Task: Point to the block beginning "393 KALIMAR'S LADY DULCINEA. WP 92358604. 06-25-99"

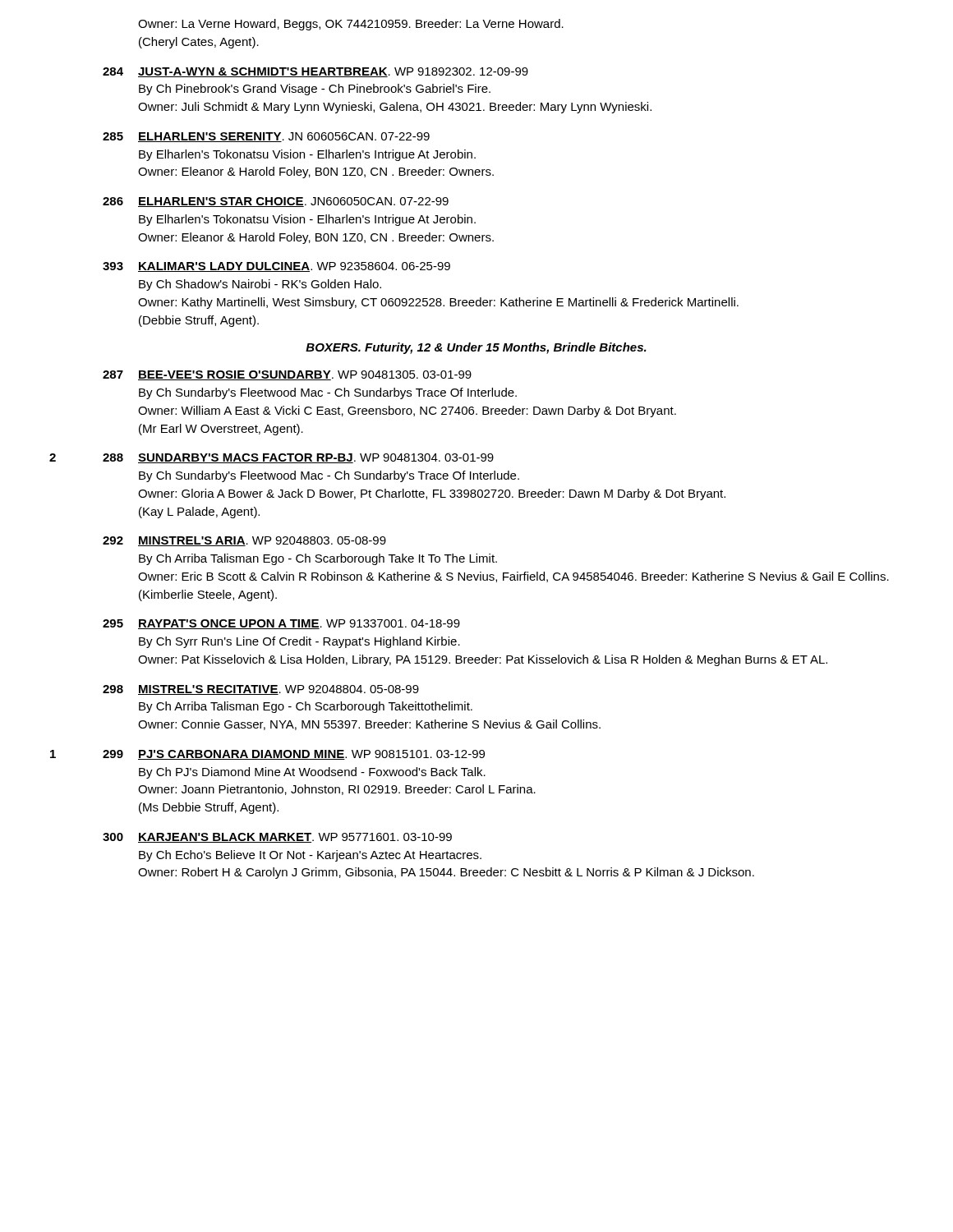Action: 476,293
